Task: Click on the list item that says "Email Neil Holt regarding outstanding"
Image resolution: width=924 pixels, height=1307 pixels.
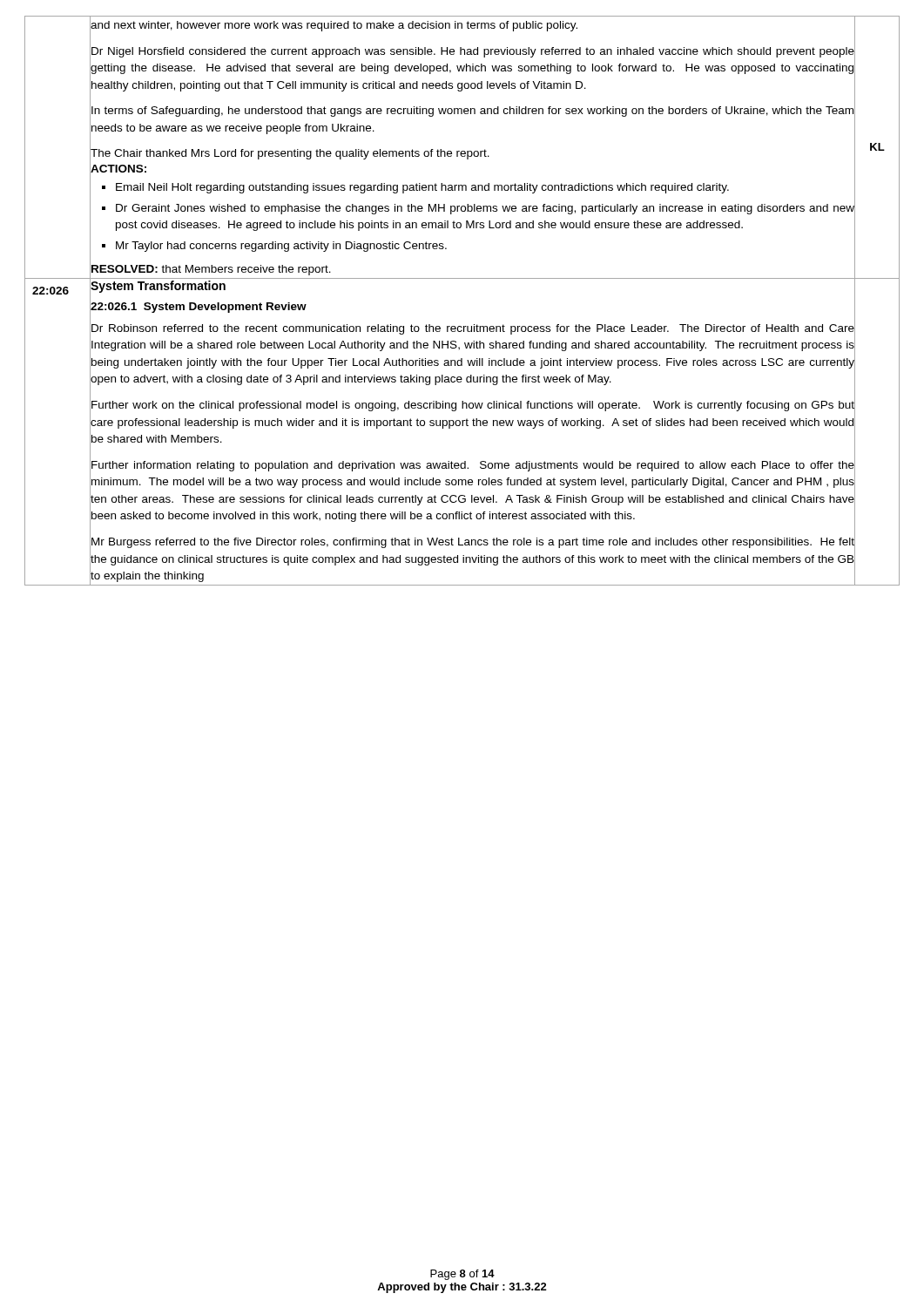Action: click(472, 187)
